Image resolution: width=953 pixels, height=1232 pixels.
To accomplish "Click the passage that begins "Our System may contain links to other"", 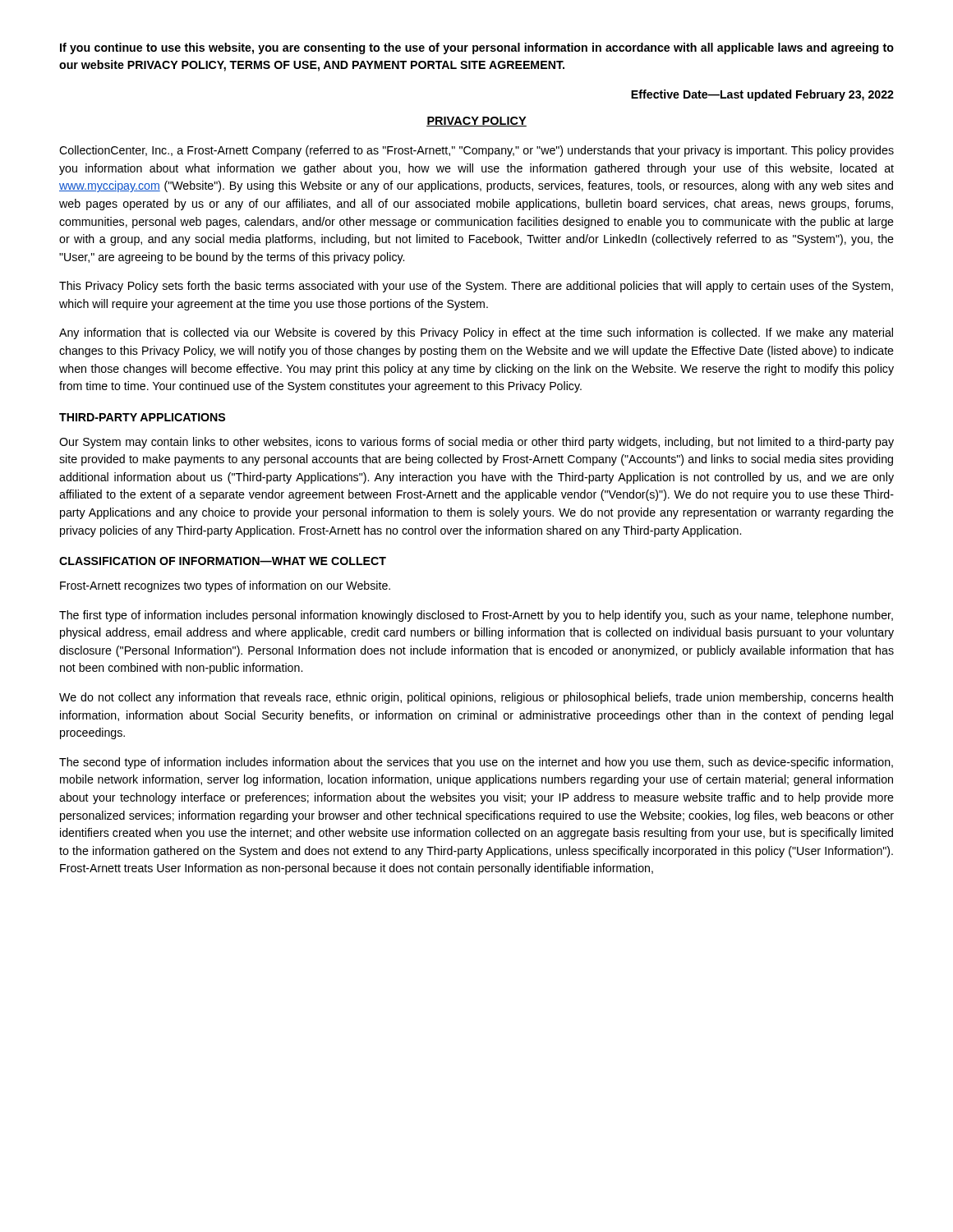I will 476,487.
